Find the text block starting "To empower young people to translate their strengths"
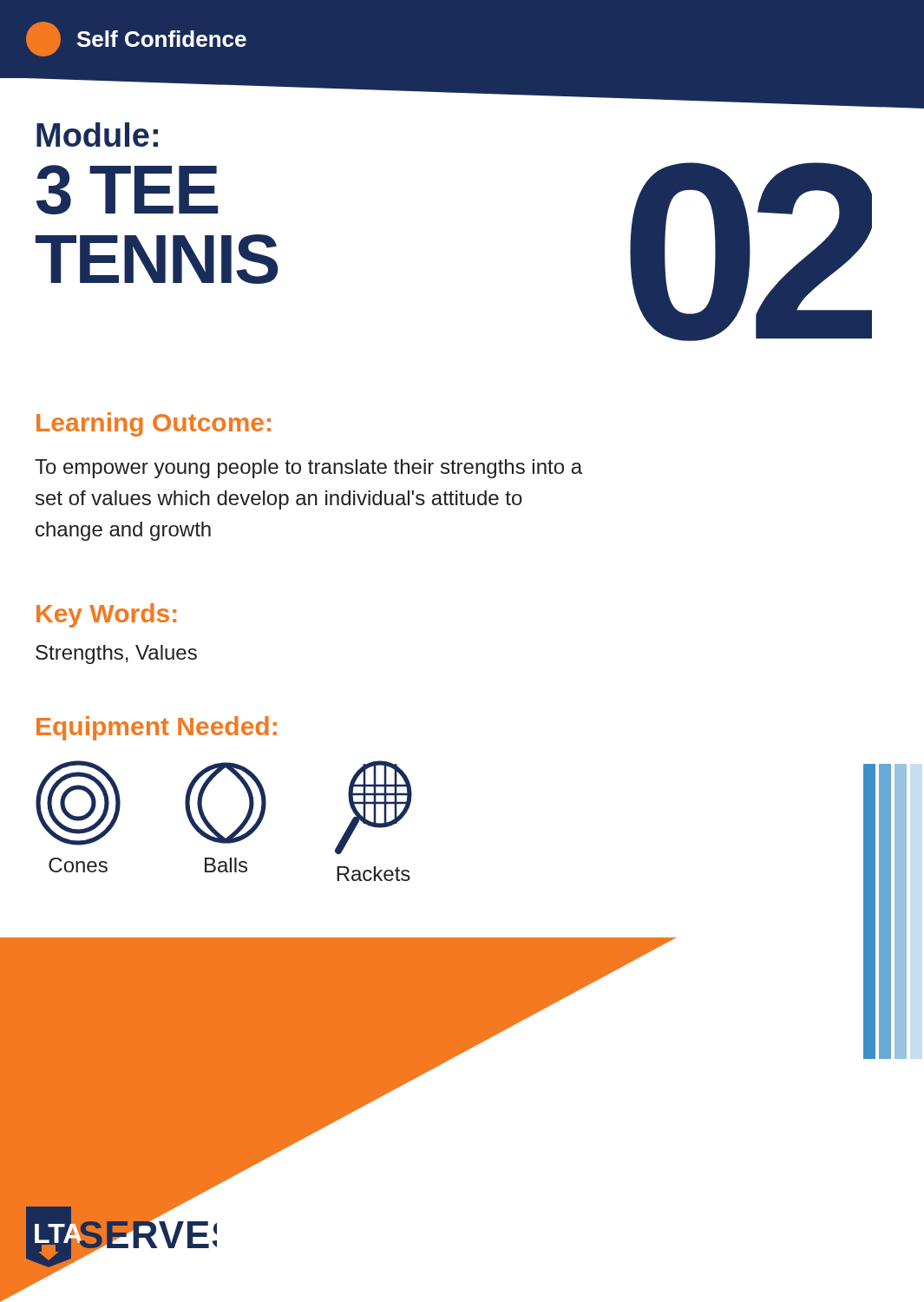 [x=308, y=498]
